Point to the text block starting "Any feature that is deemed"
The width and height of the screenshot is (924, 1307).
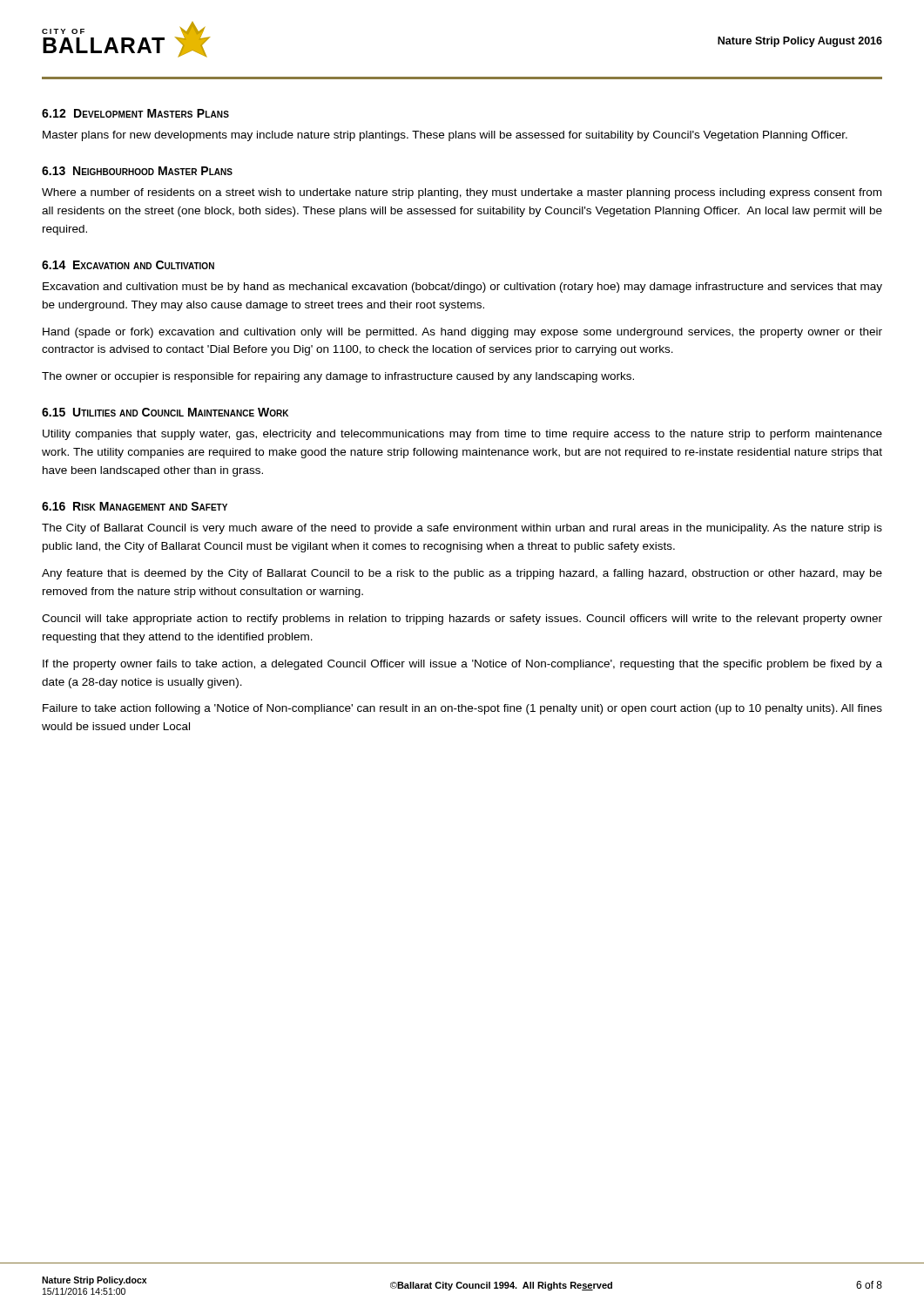[462, 582]
